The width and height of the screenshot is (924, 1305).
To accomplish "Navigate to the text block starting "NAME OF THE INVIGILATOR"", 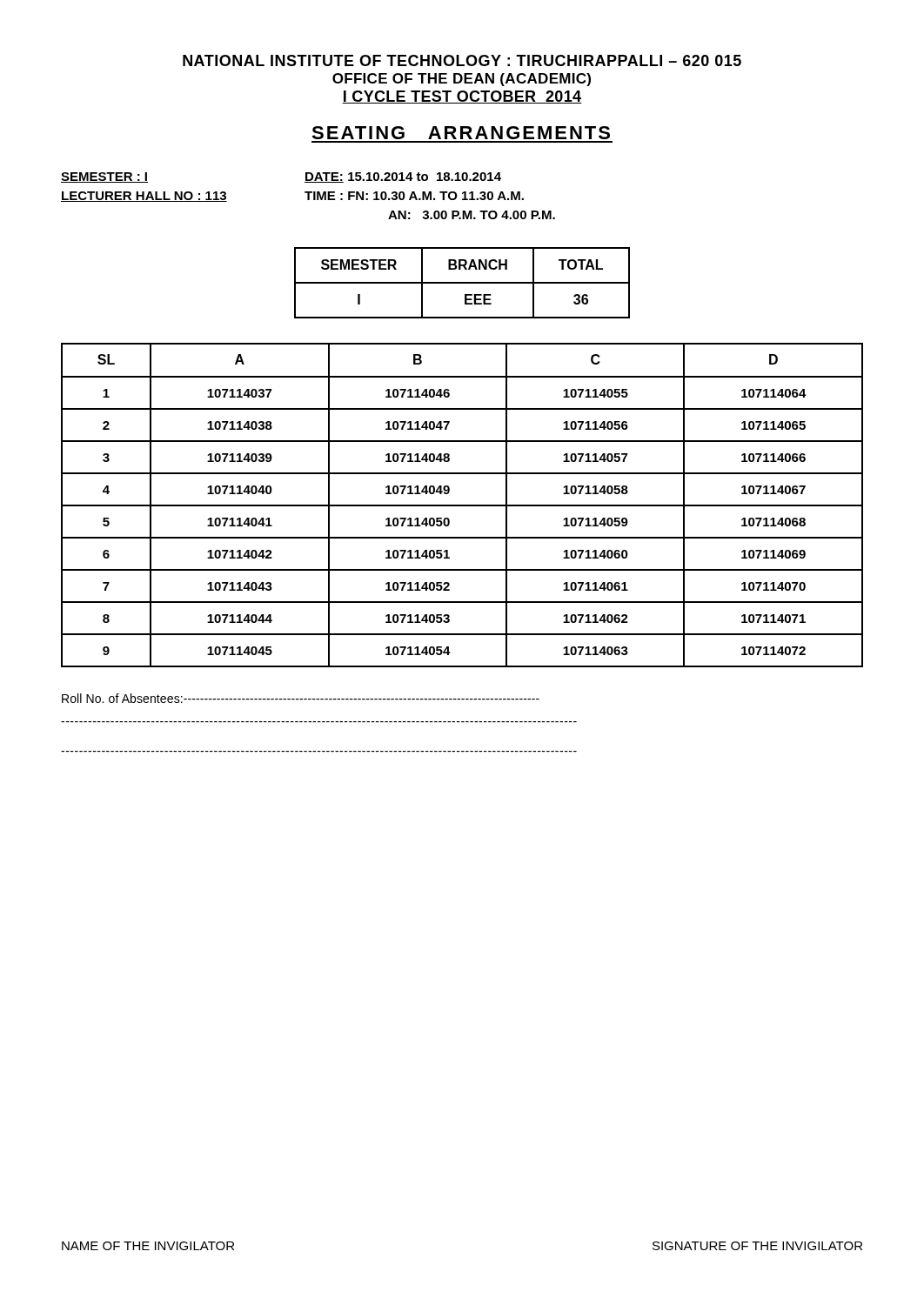I will tap(146, 1245).
